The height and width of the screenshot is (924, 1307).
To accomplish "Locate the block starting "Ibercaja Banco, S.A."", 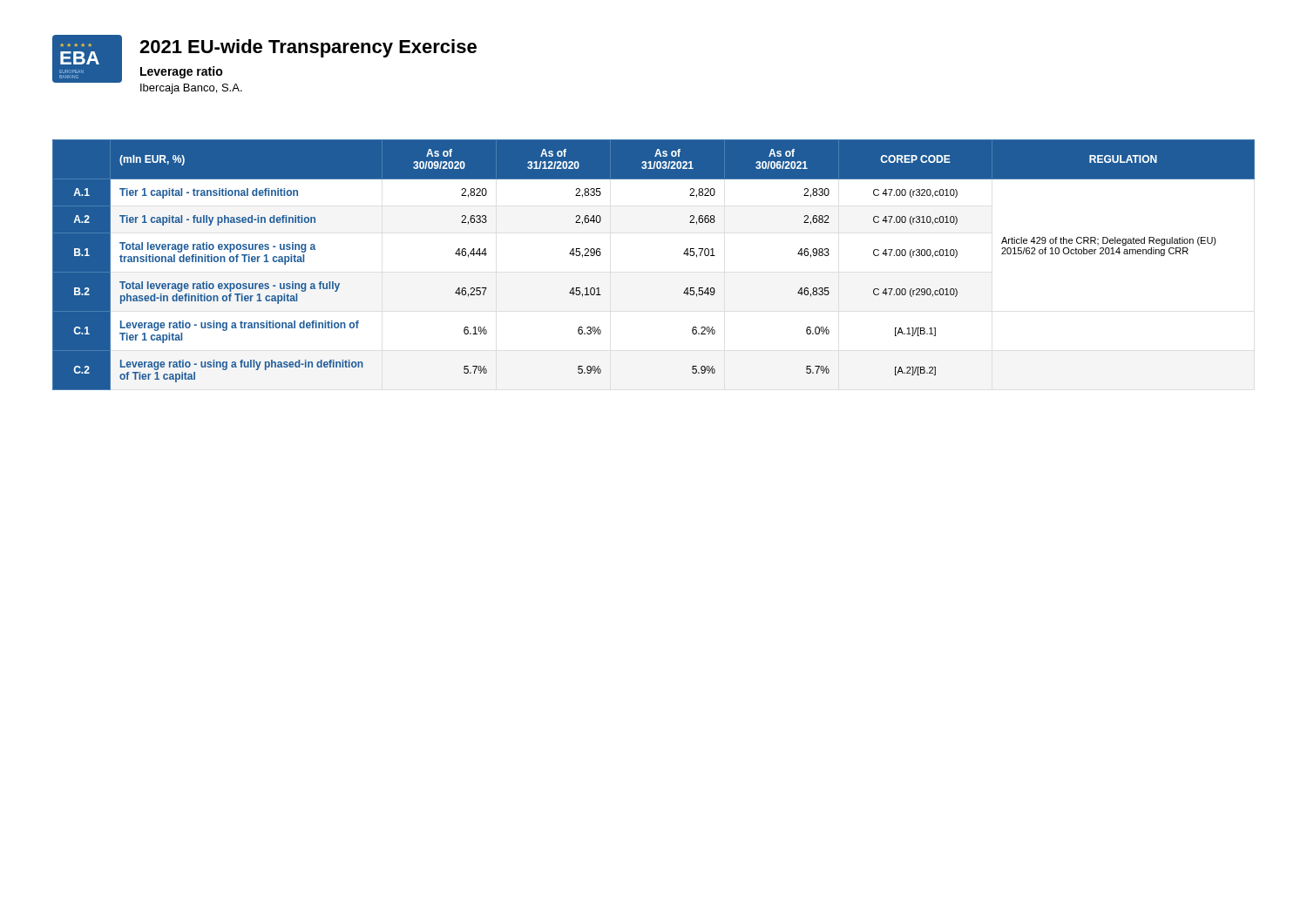I will click(191, 87).
